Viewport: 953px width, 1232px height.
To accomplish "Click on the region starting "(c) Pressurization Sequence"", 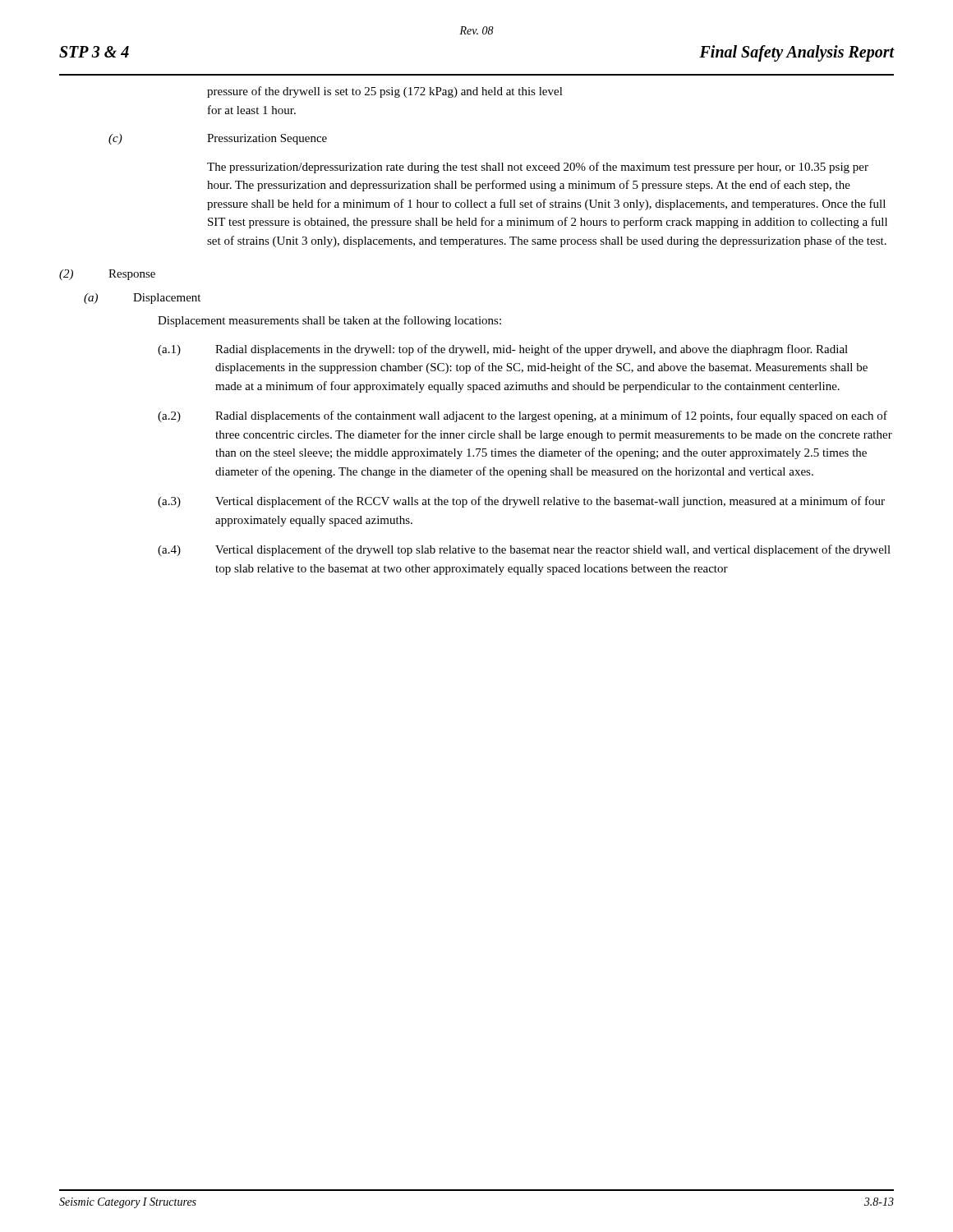I will tap(218, 139).
